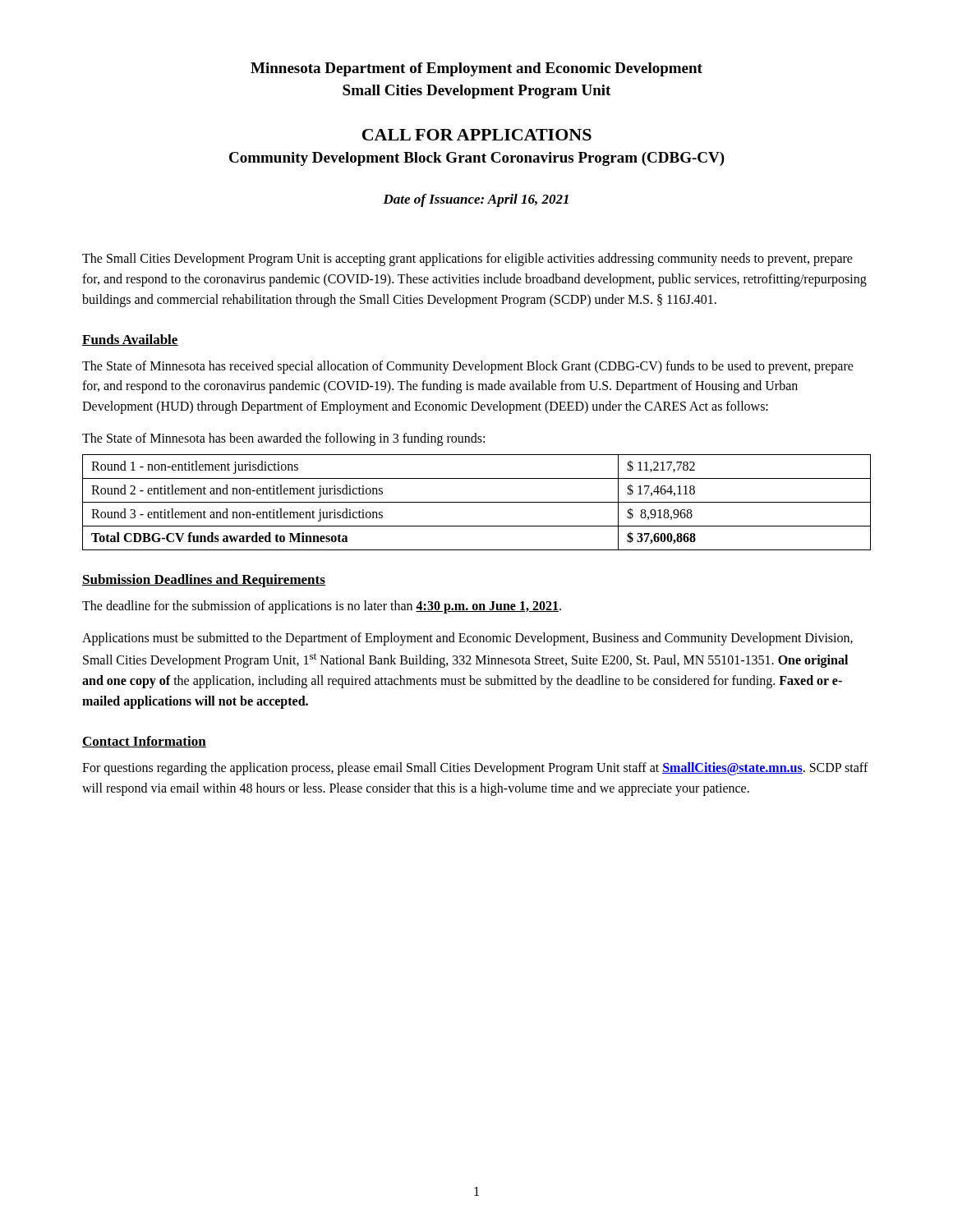
Task: Click on the table containing "Round 3 - entitlement"
Action: [476, 502]
